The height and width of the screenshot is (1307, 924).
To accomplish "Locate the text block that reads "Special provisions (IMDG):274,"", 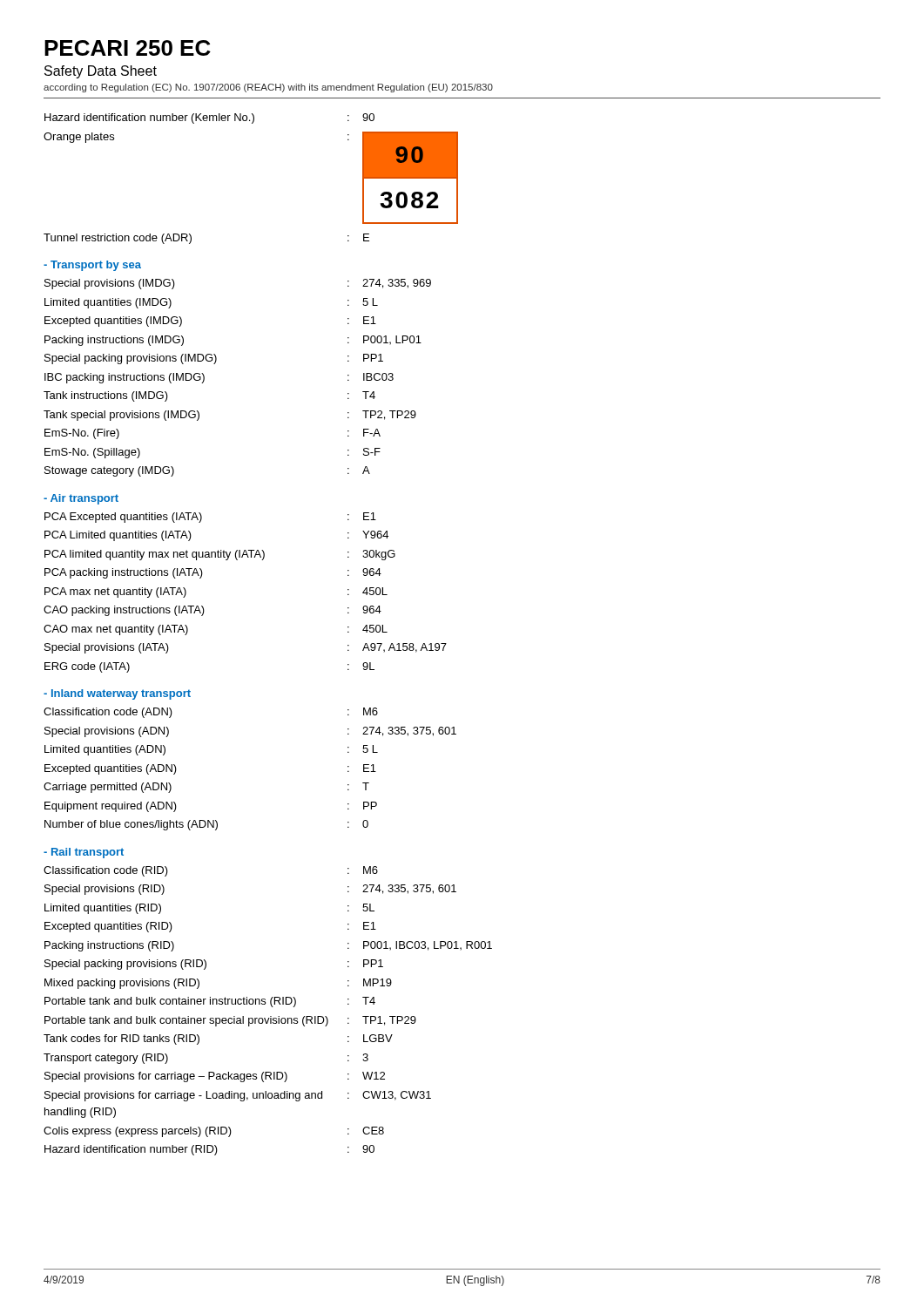I will pyautogui.click(x=111, y=284).
